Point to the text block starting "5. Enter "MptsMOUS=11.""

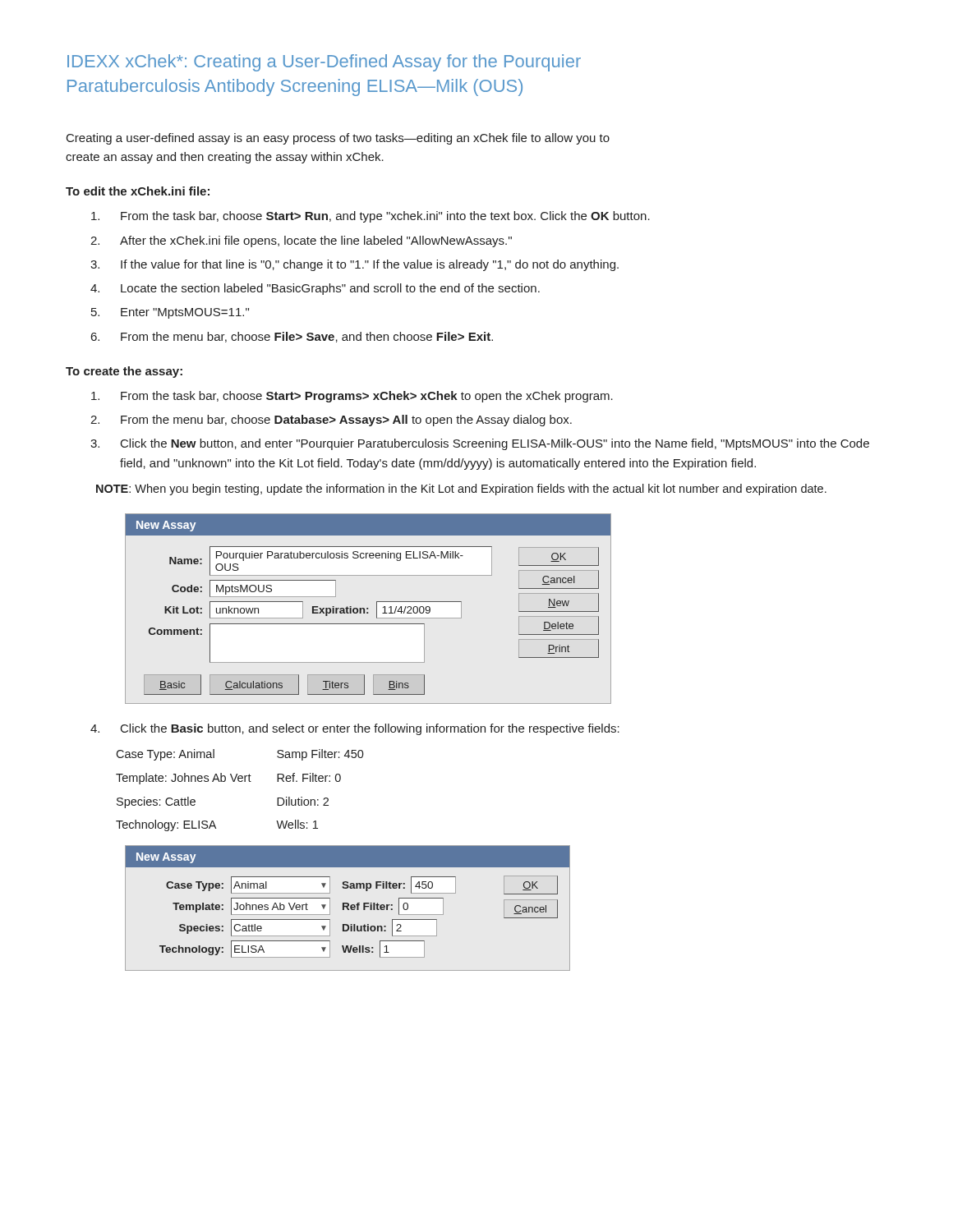[170, 313]
